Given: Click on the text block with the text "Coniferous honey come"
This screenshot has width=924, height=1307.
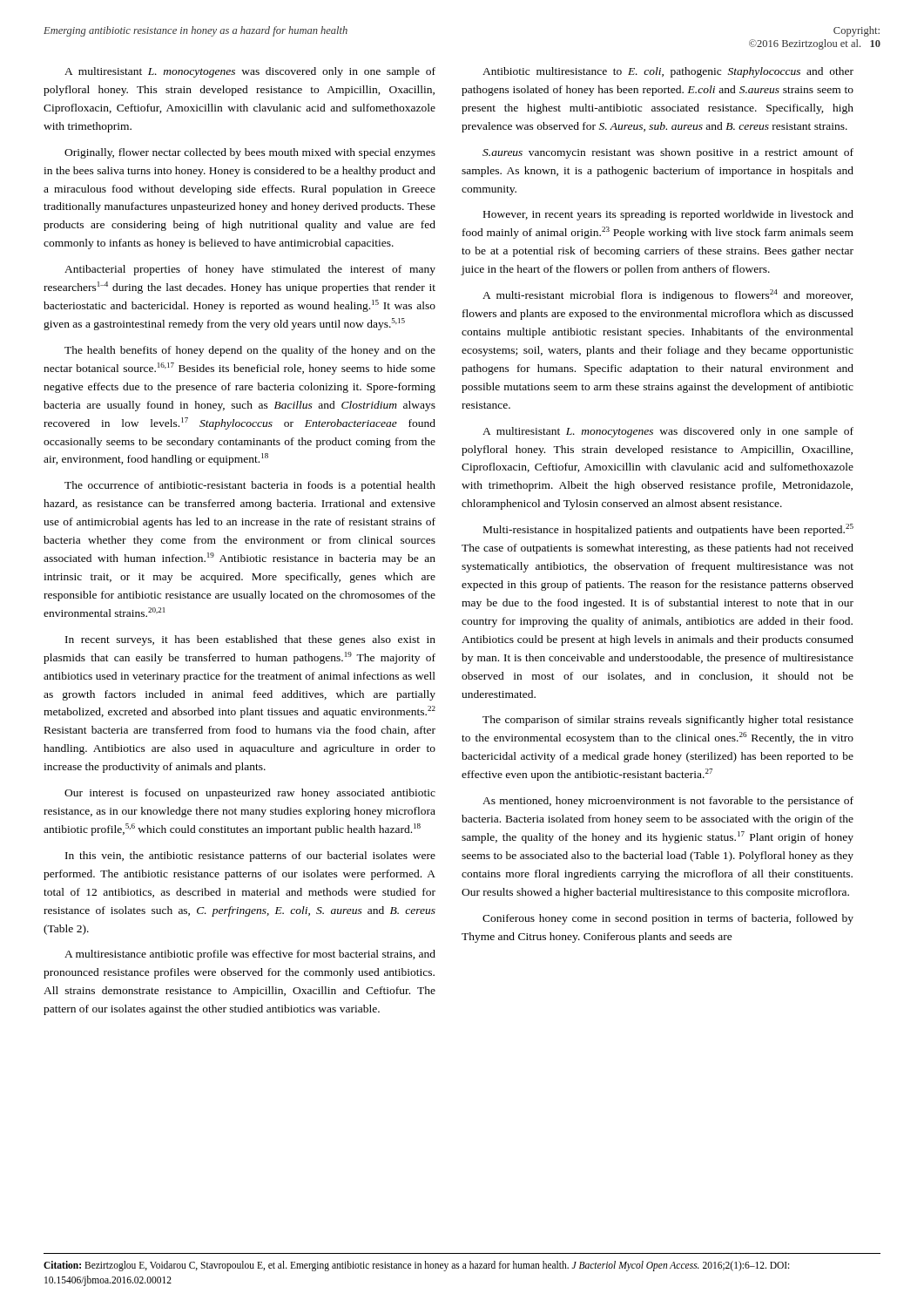Looking at the screenshot, I should [658, 928].
